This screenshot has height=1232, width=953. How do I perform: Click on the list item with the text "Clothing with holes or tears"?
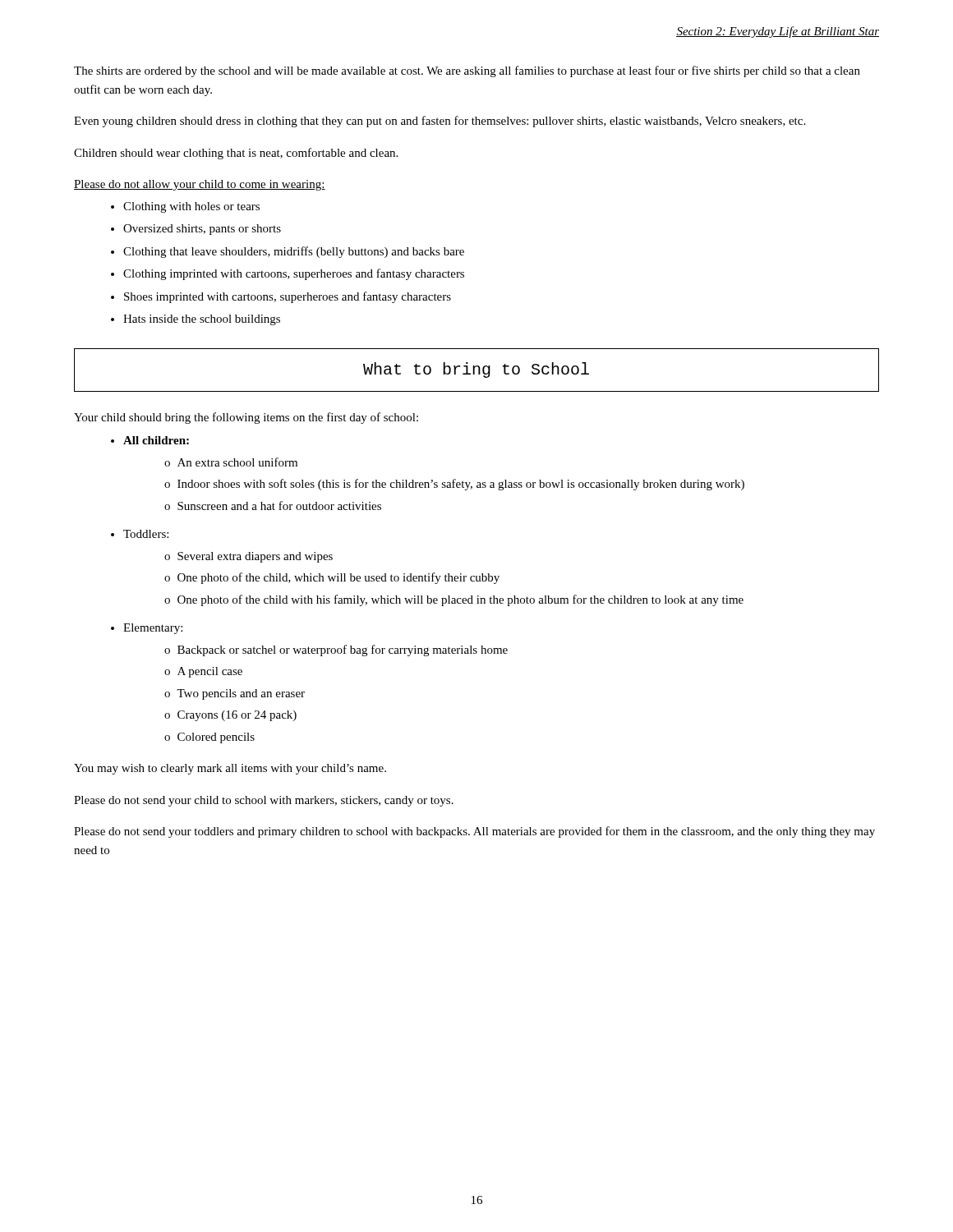click(x=192, y=206)
